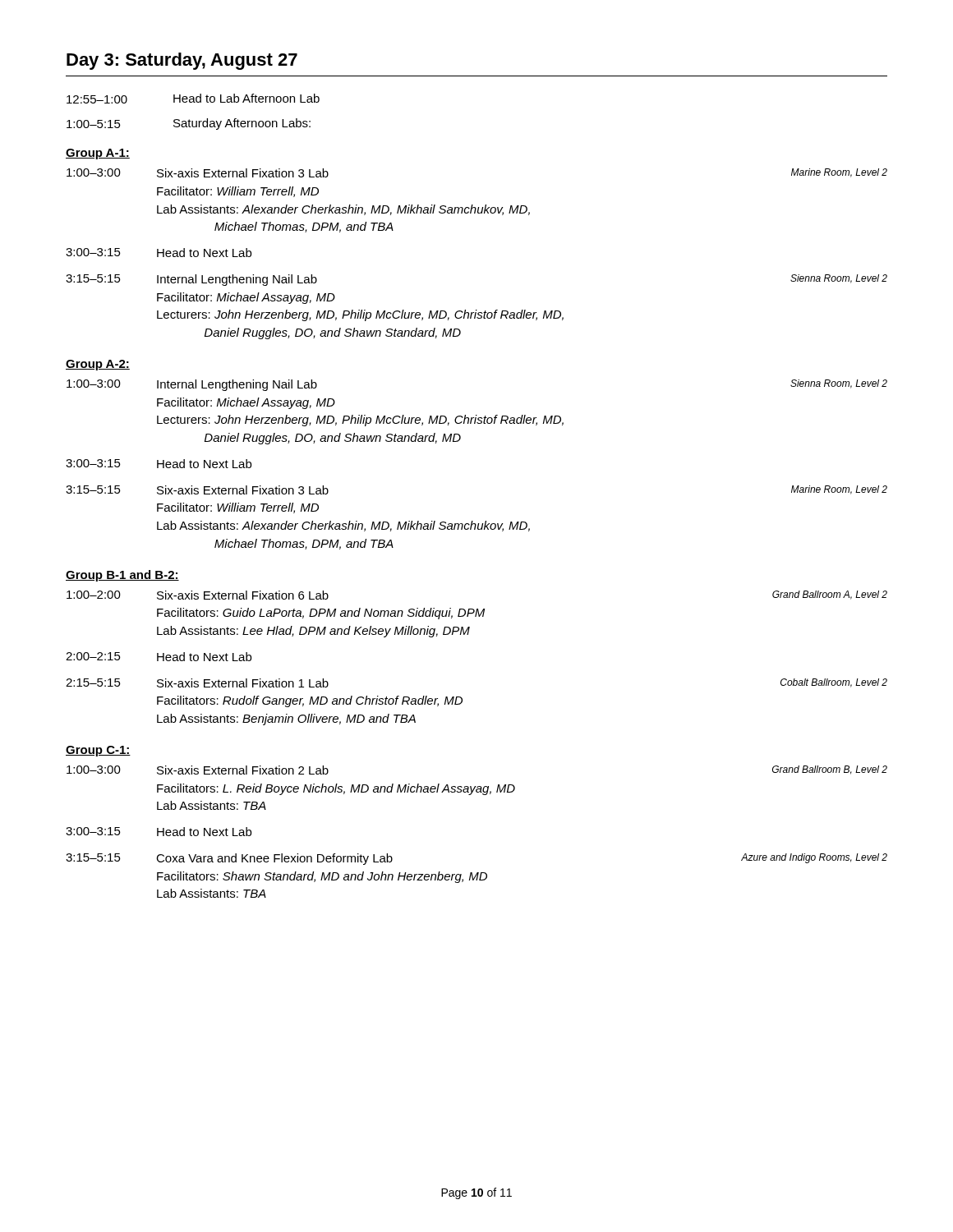Image resolution: width=953 pixels, height=1232 pixels.
Task: Where is the passage that starts "1:00–3:00 Six-axis External Fixation 2 Lab"?
Action: (x=476, y=788)
